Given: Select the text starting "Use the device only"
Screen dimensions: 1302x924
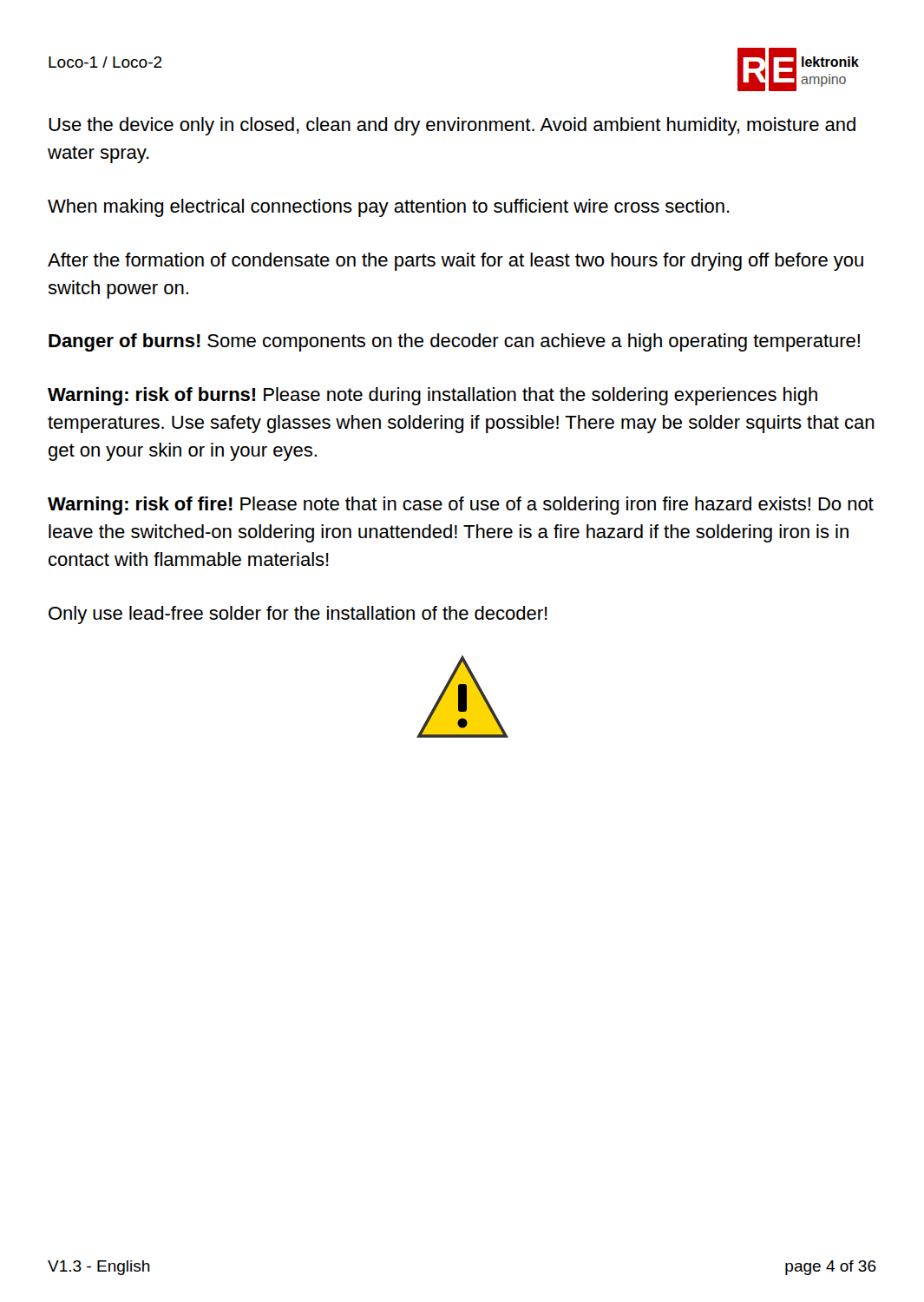Looking at the screenshot, I should tap(452, 138).
